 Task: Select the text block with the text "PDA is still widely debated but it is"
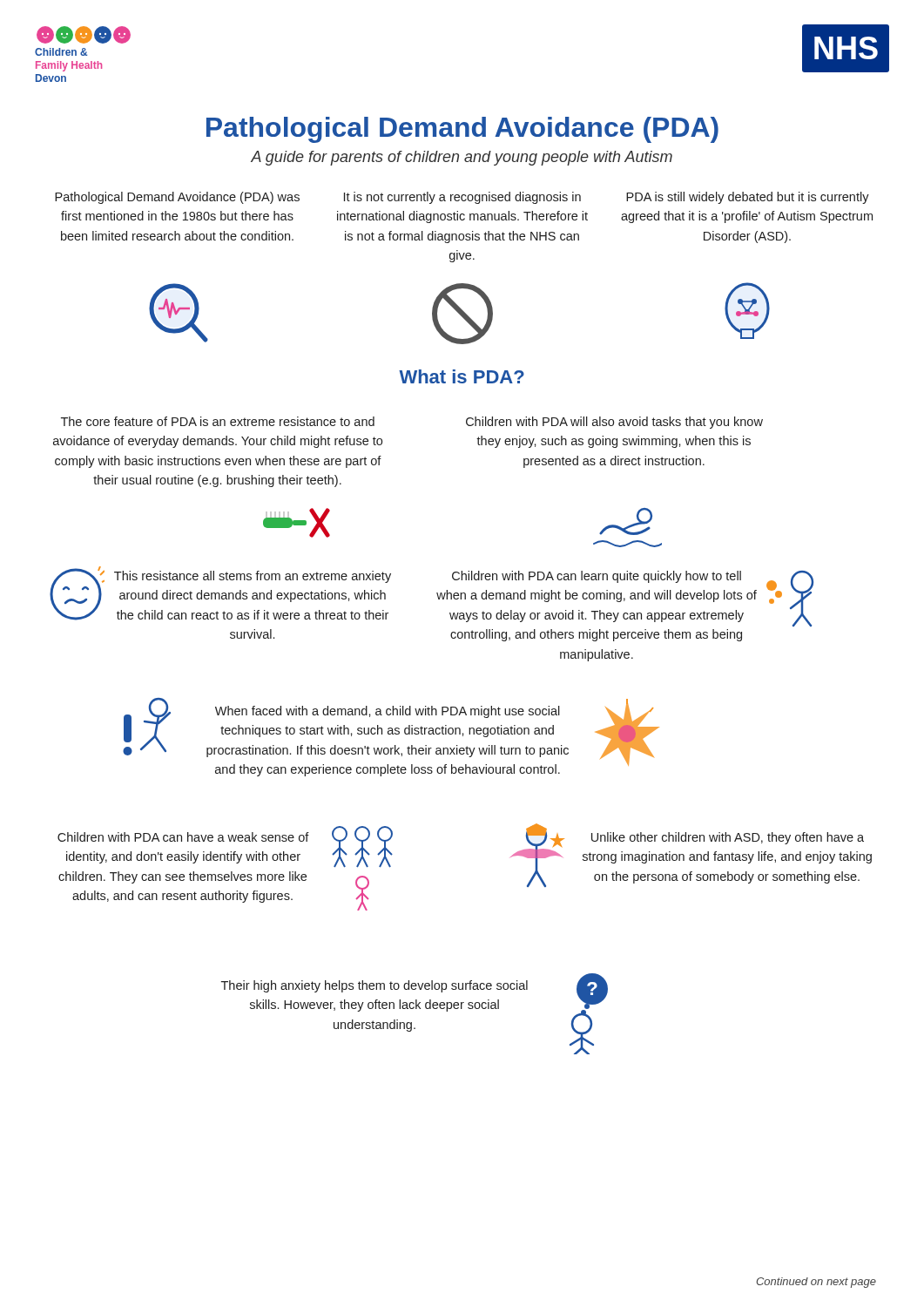click(x=747, y=217)
